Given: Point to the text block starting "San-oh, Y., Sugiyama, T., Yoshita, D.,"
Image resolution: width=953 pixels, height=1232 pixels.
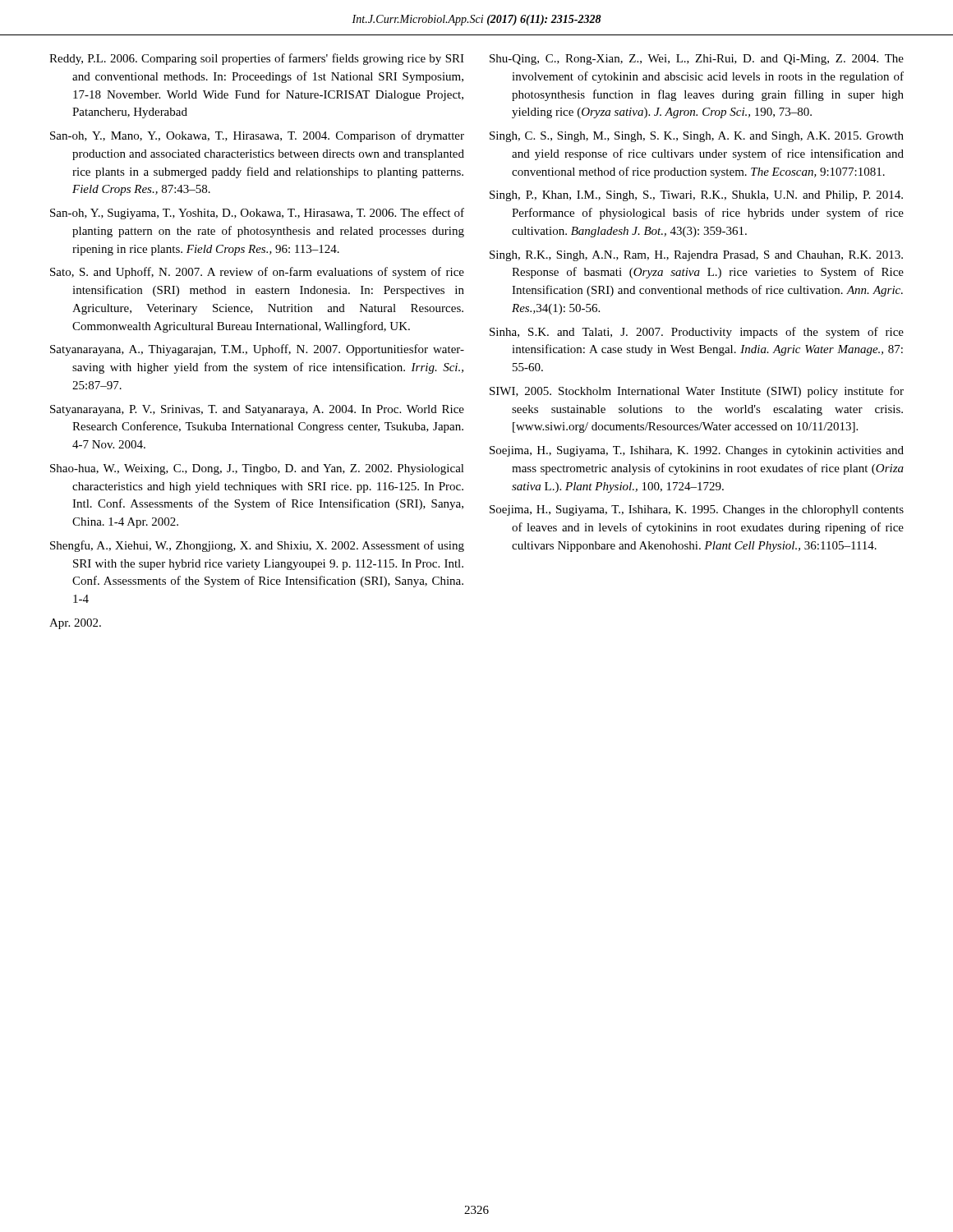Looking at the screenshot, I should [257, 231].
